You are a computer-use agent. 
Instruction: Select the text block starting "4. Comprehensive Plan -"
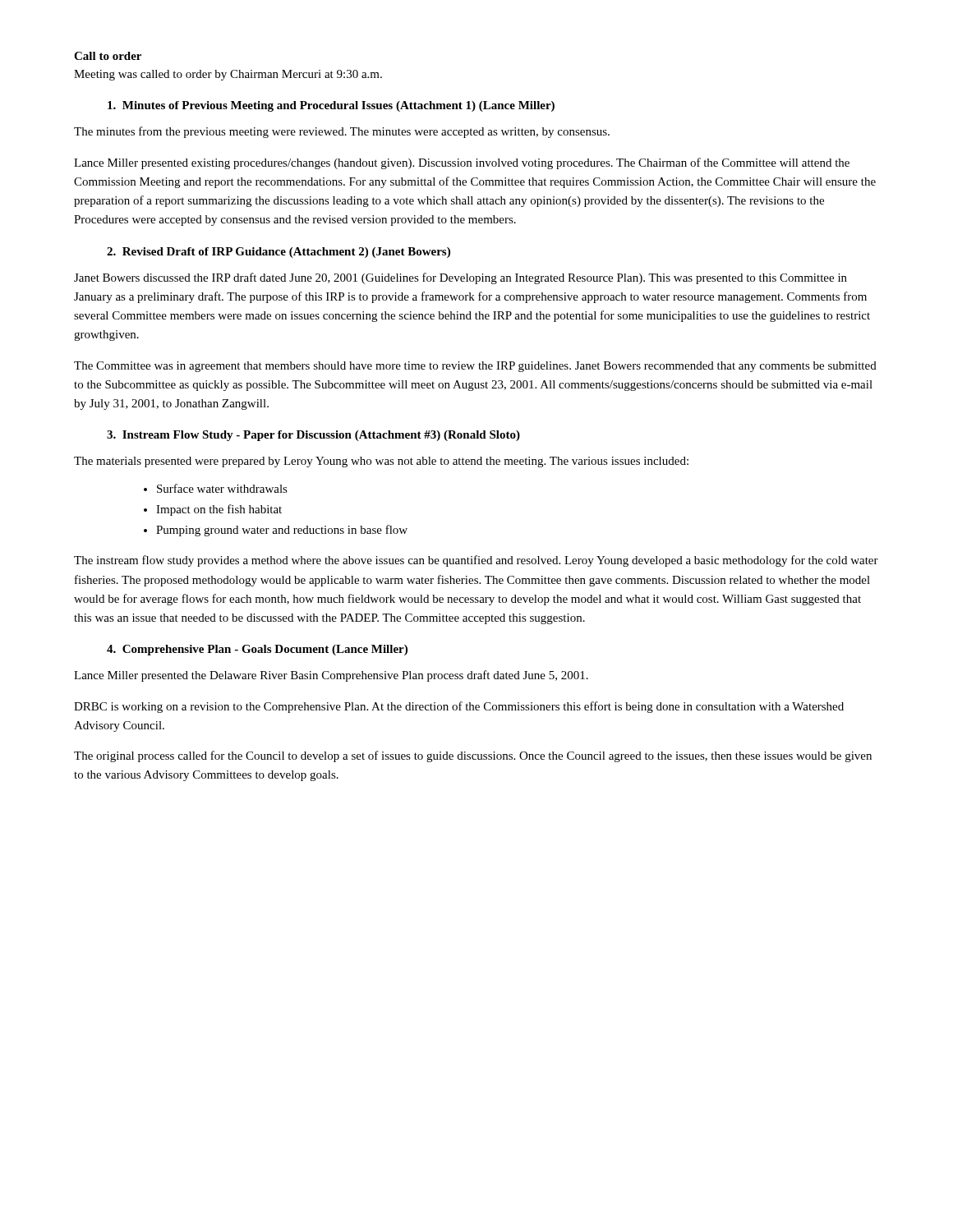click(257, 649)
